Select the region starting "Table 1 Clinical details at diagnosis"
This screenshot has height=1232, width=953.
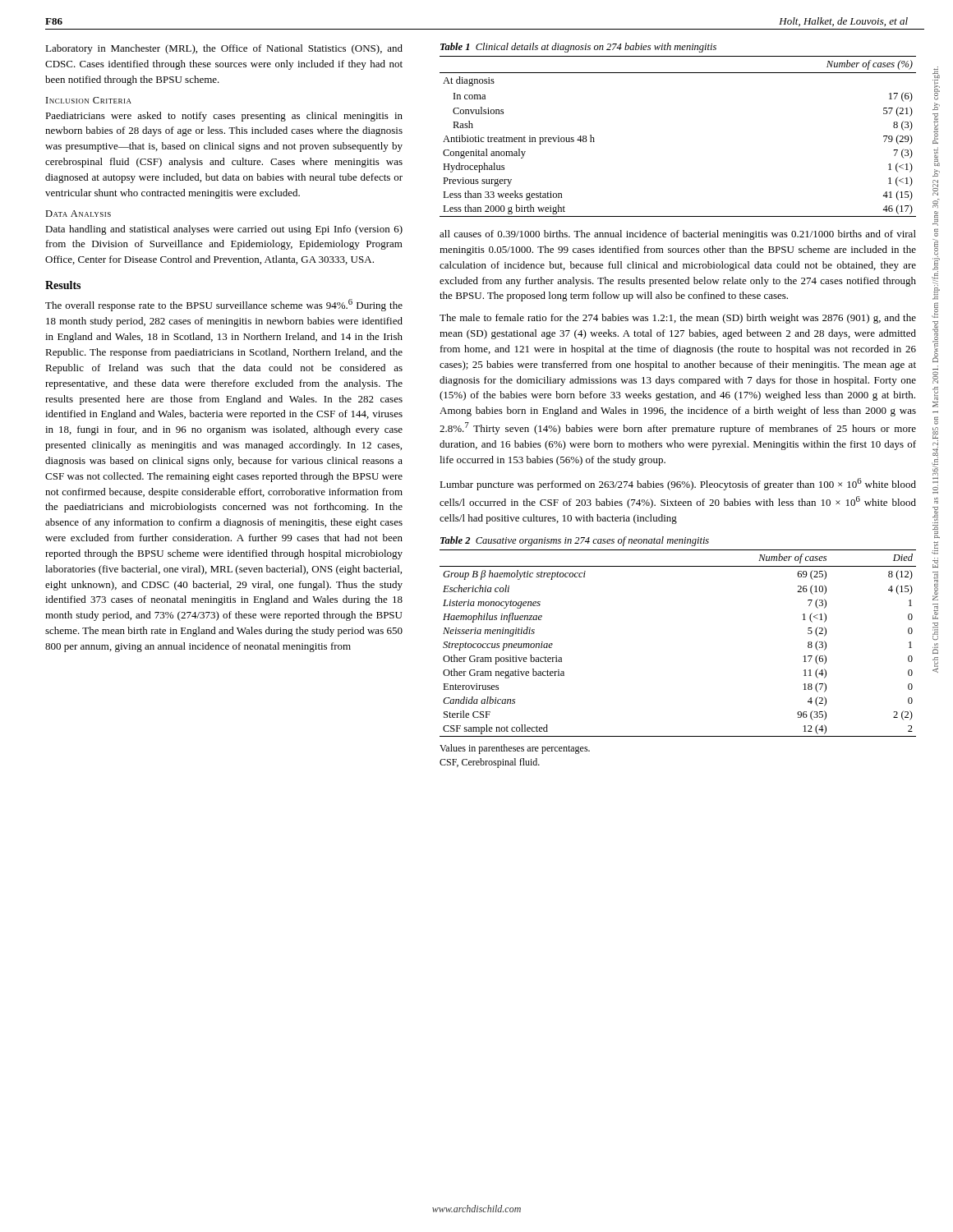578,47
